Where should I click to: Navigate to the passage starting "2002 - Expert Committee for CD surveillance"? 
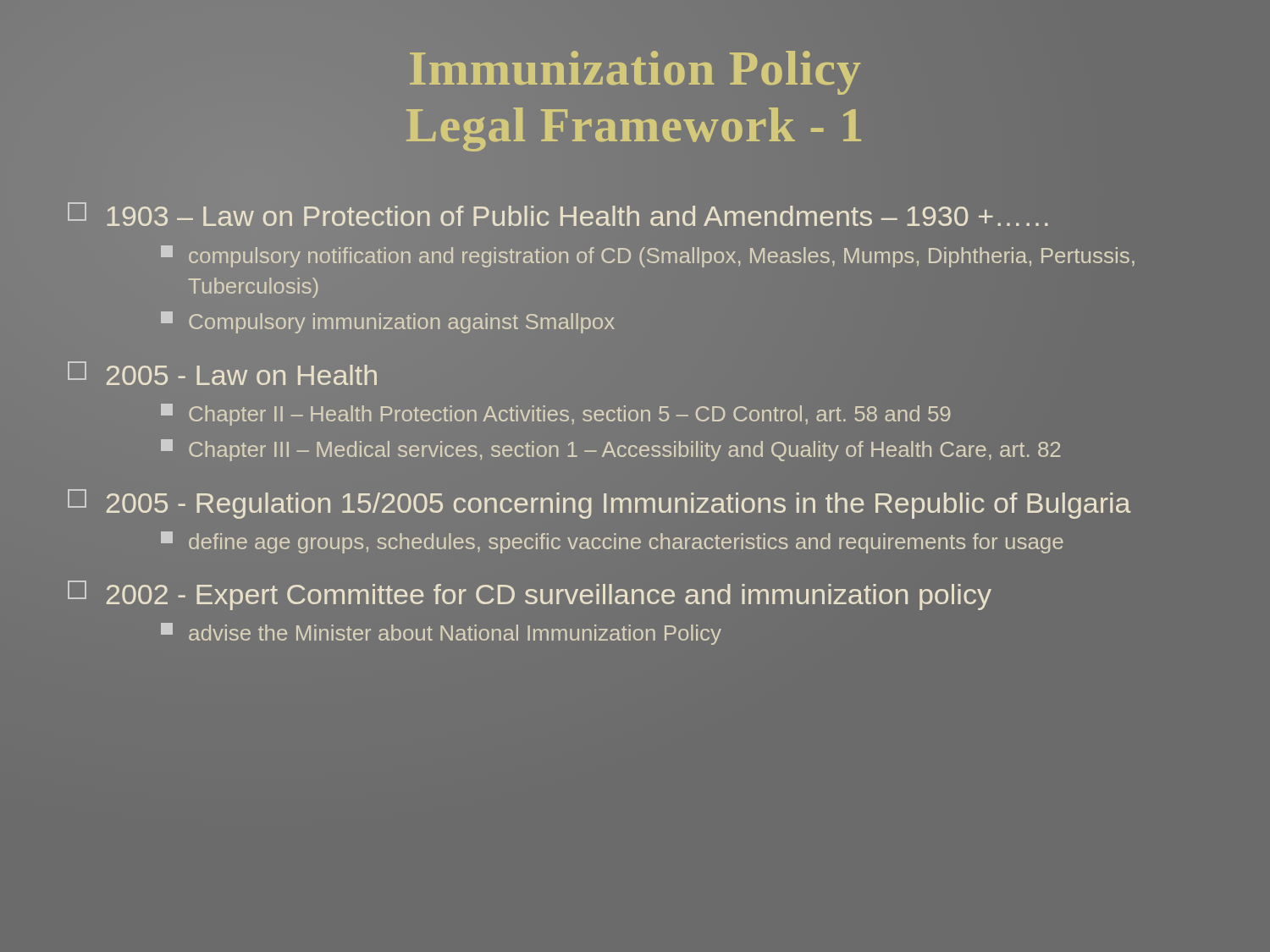(530, 594)
